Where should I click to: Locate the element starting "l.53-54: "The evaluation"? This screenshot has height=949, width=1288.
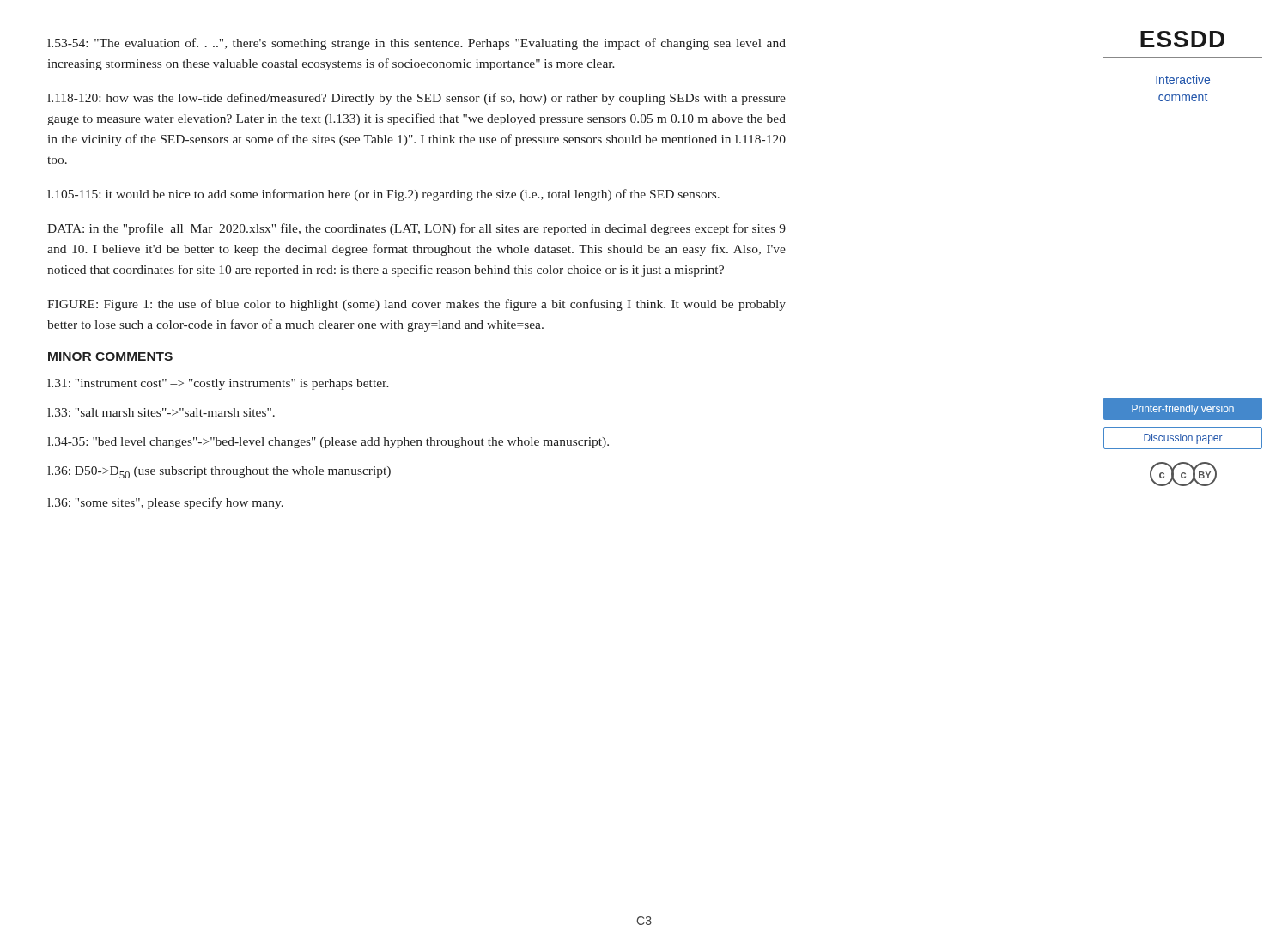pos(416,53)
